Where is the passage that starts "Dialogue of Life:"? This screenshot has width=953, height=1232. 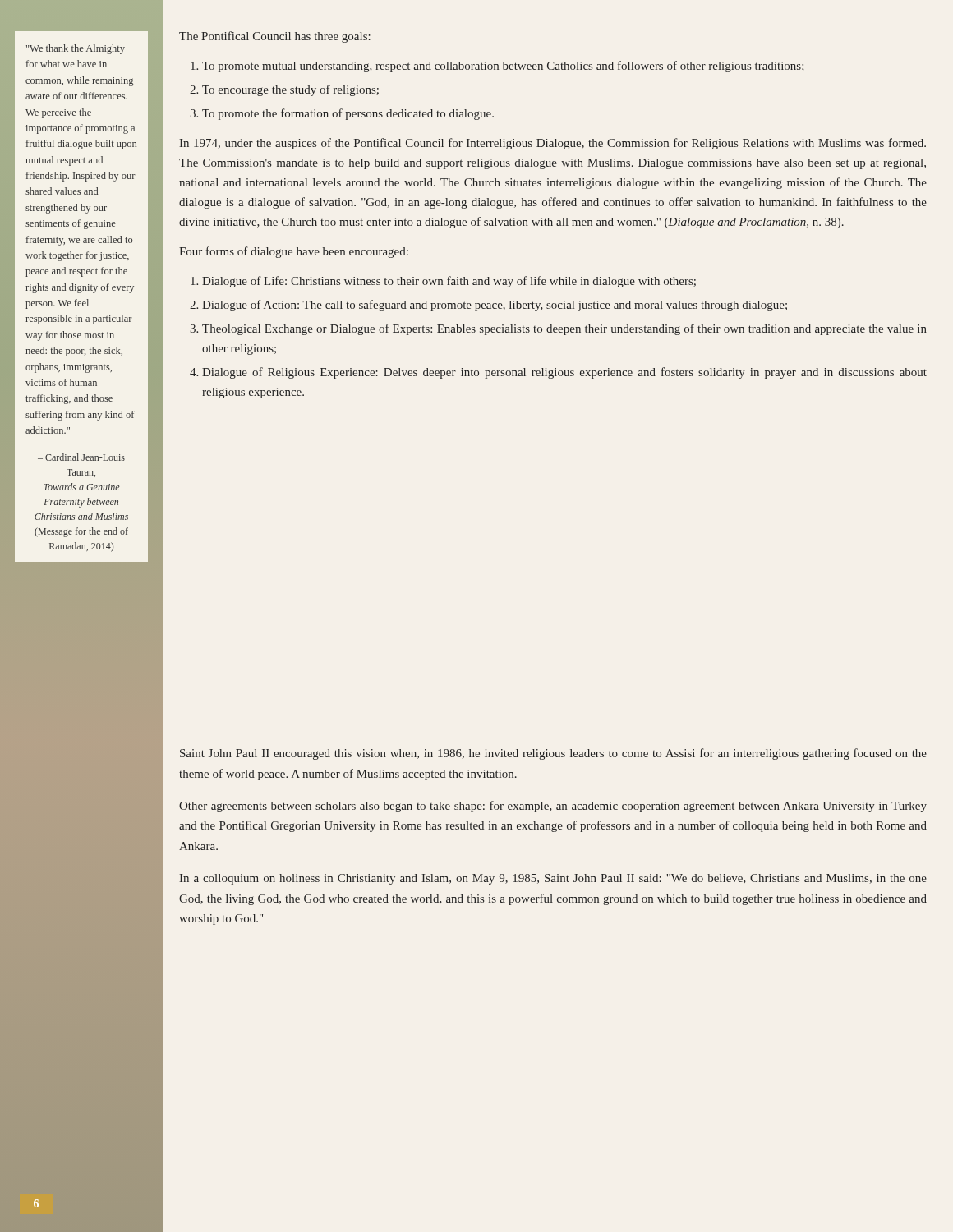point(553,281)
